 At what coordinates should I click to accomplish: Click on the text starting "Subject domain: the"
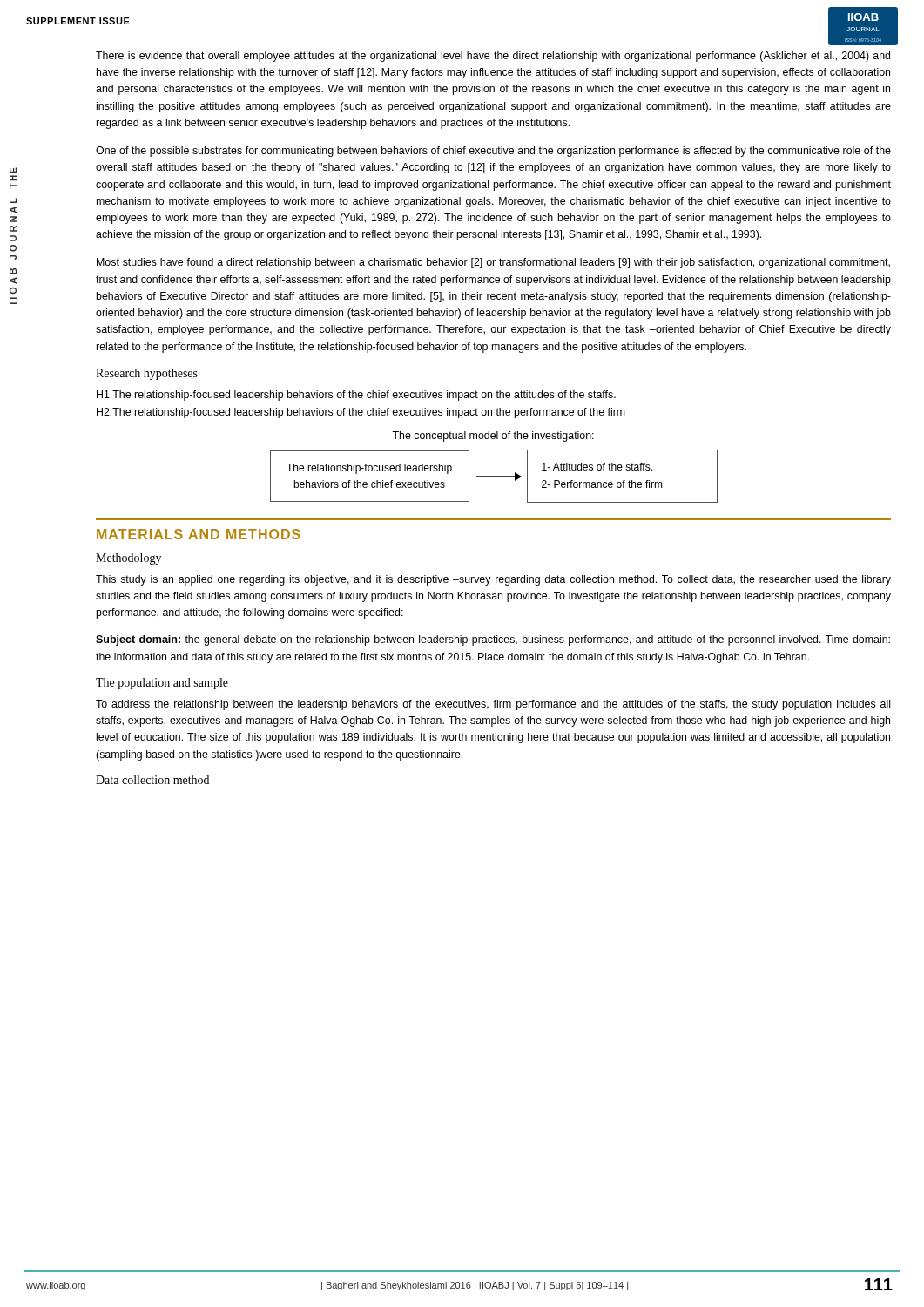[x=493, y=648]
